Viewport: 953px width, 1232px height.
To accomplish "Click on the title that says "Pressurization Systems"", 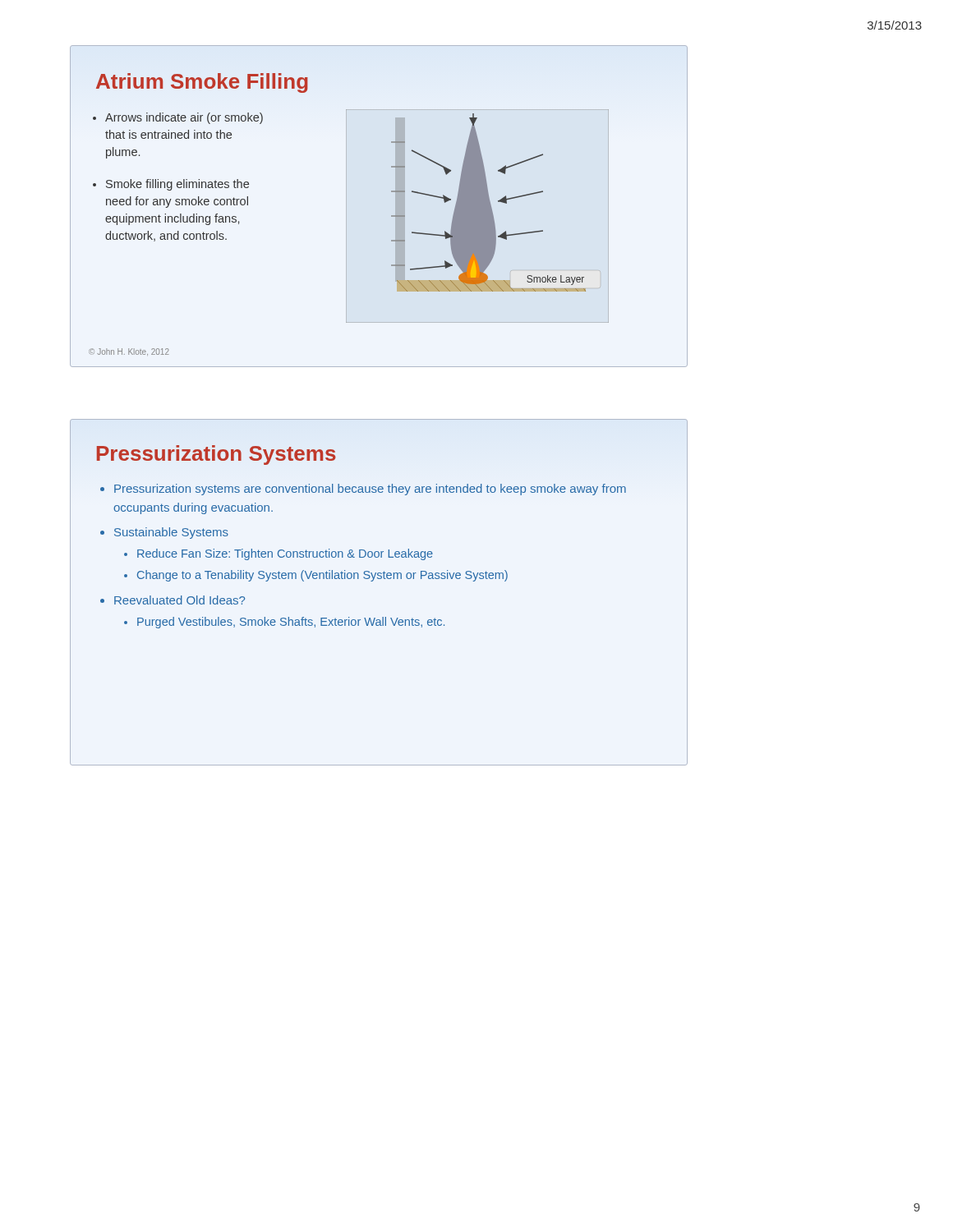I will pos(216,453).
